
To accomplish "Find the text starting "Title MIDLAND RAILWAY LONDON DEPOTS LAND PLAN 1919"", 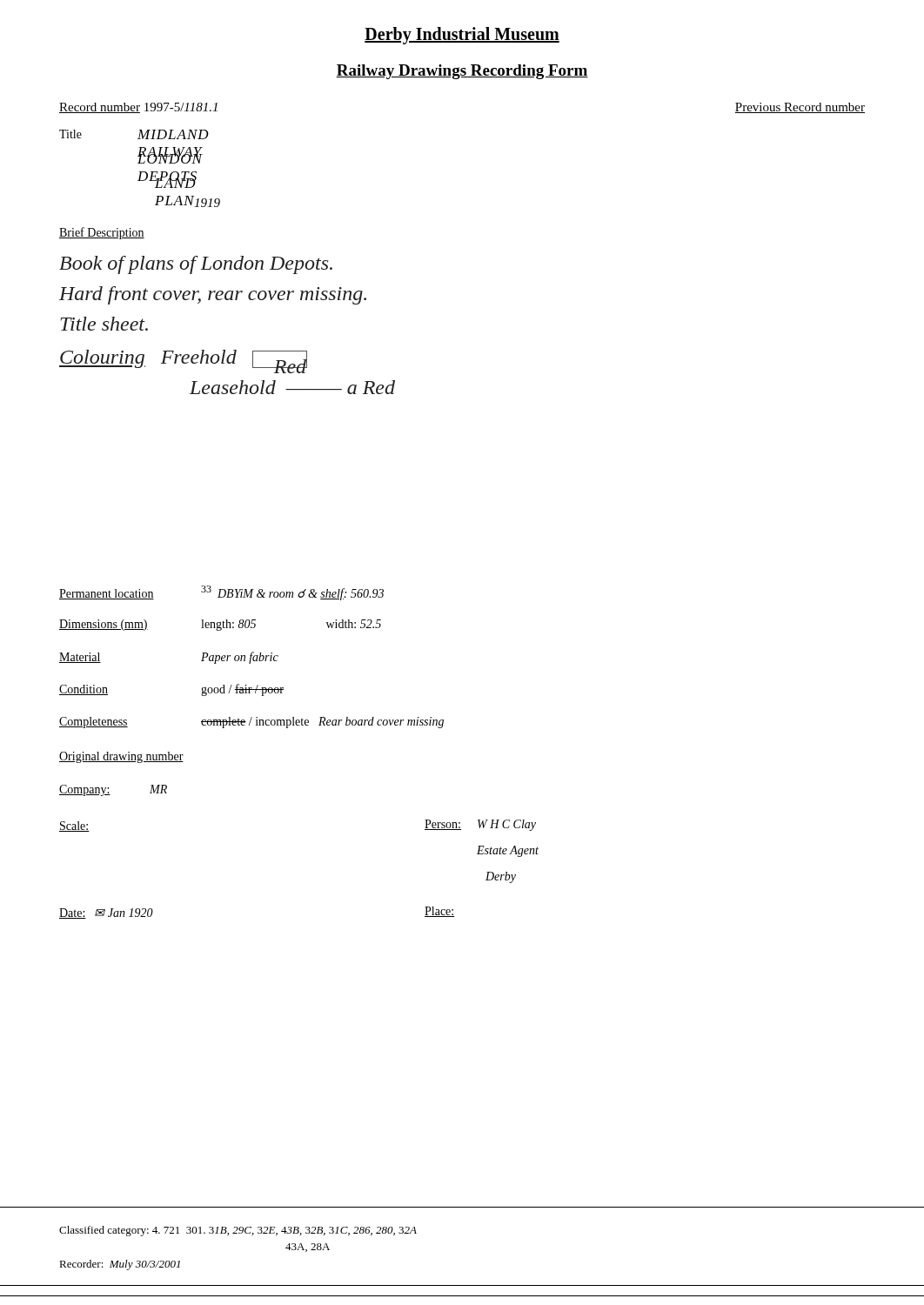I will pos(70,134).
